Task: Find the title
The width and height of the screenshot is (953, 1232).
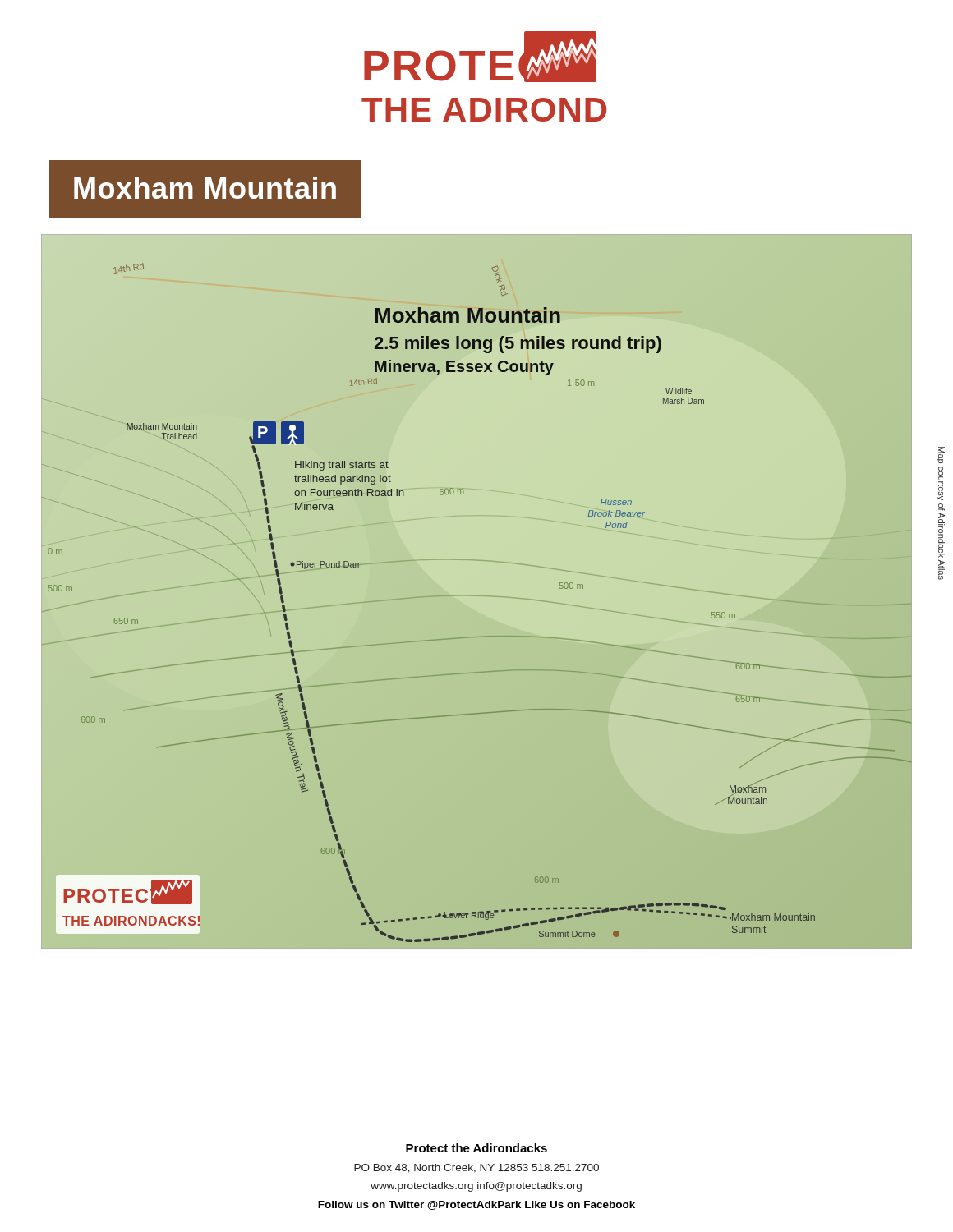Action: point(205,189)
